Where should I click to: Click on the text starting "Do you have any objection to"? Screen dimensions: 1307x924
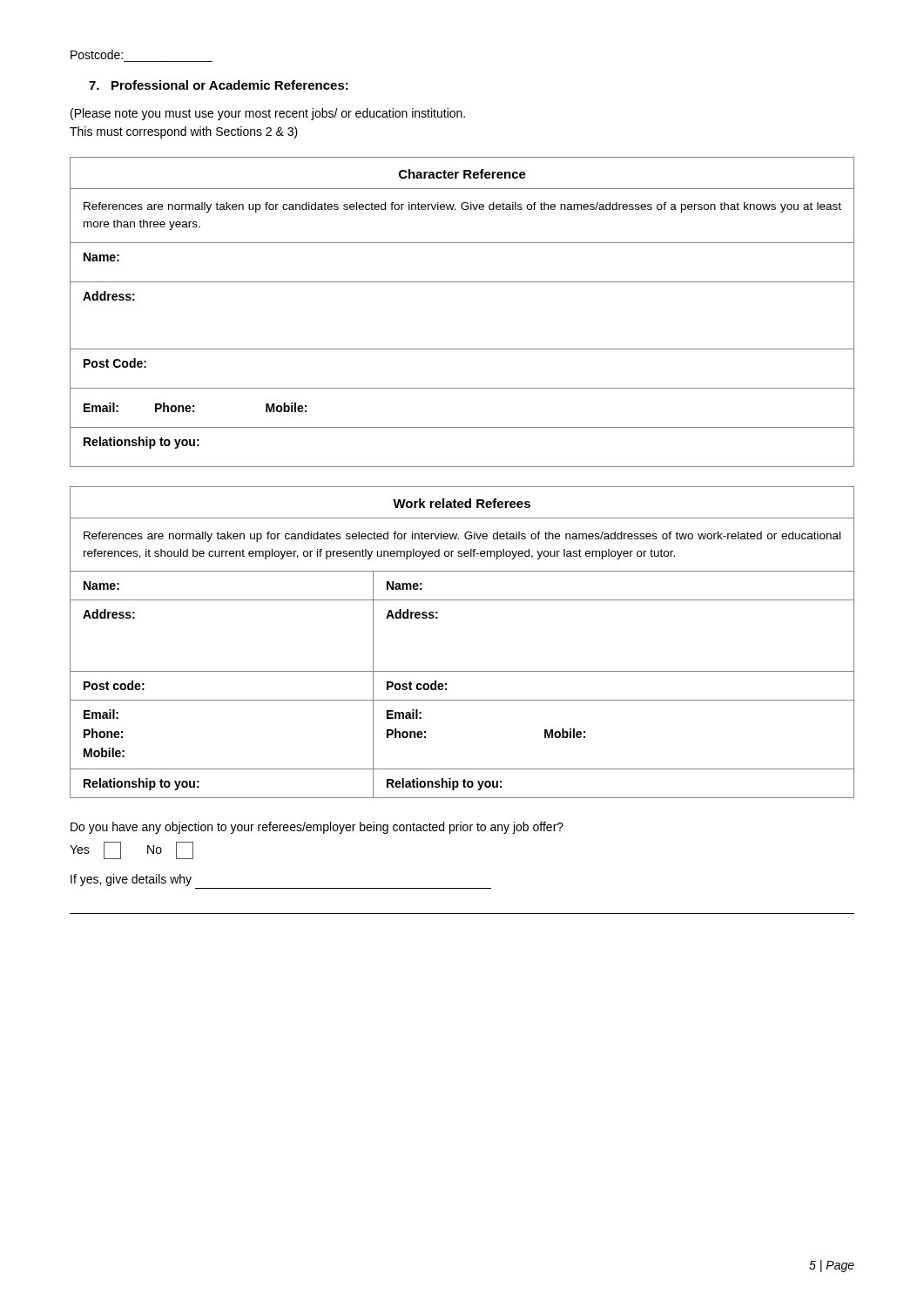click(317, 828)
